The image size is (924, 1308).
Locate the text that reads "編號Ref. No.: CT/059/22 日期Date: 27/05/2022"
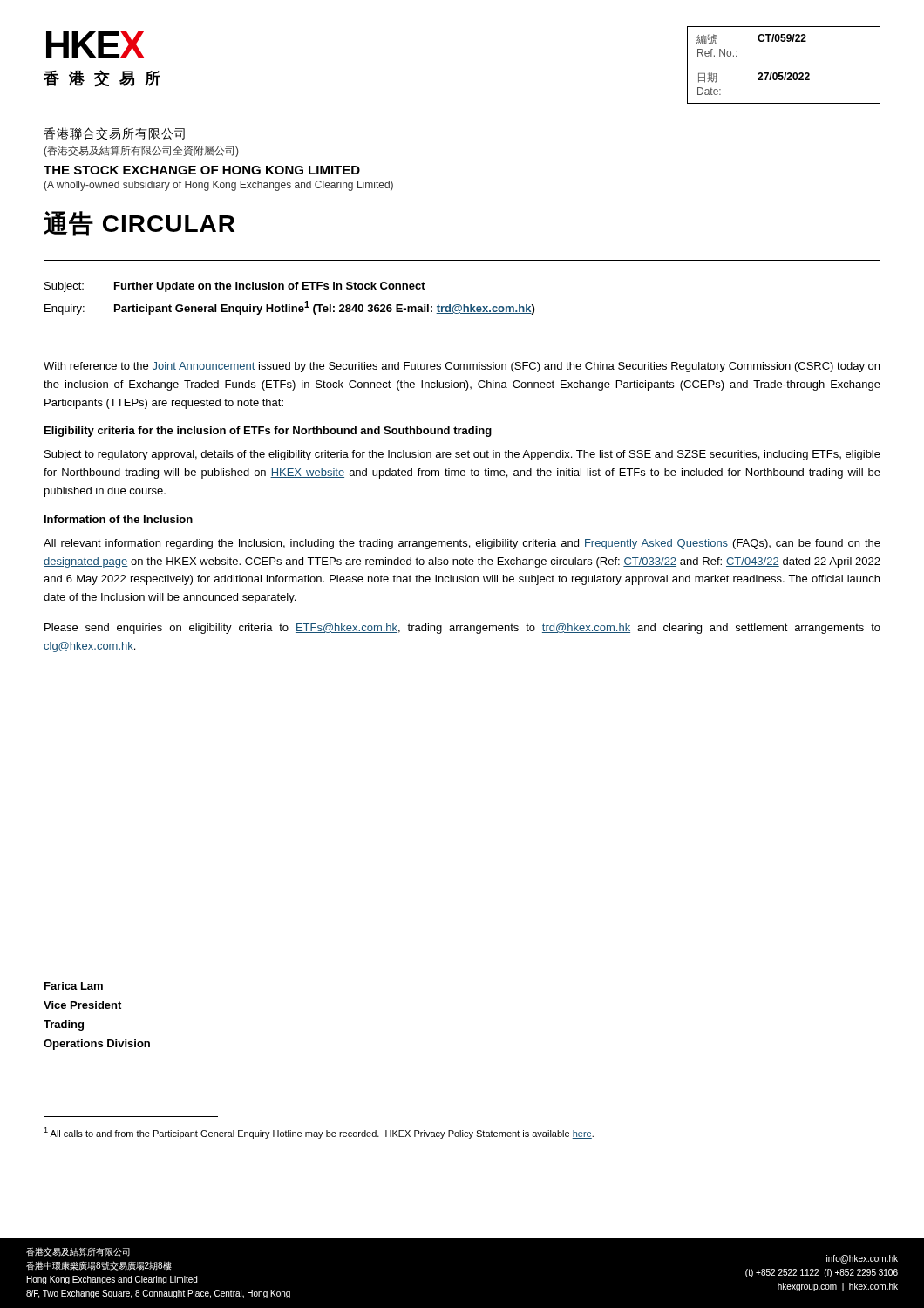coord(784,65)
